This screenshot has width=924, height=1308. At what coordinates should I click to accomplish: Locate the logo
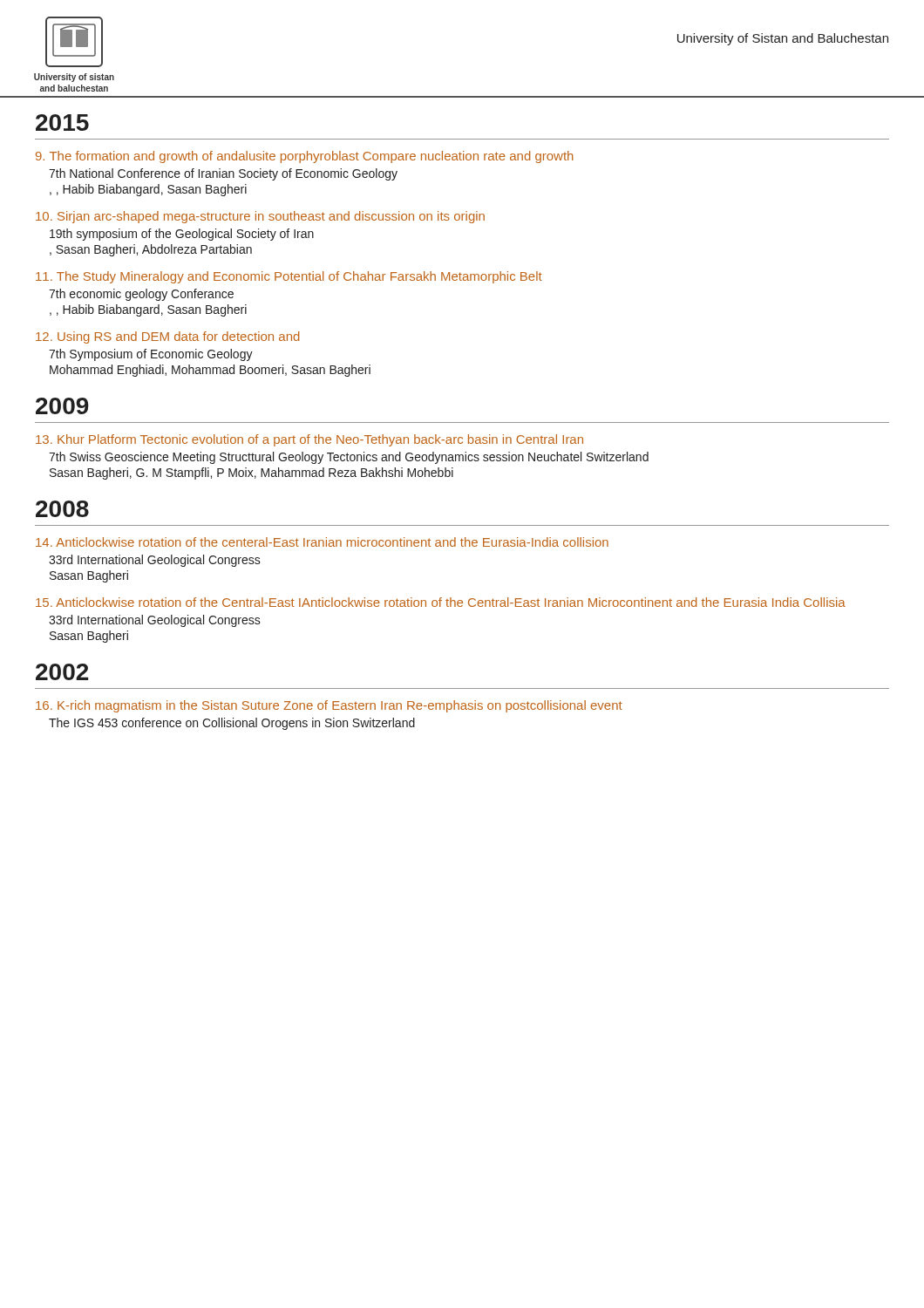click(x=74, y=55)
